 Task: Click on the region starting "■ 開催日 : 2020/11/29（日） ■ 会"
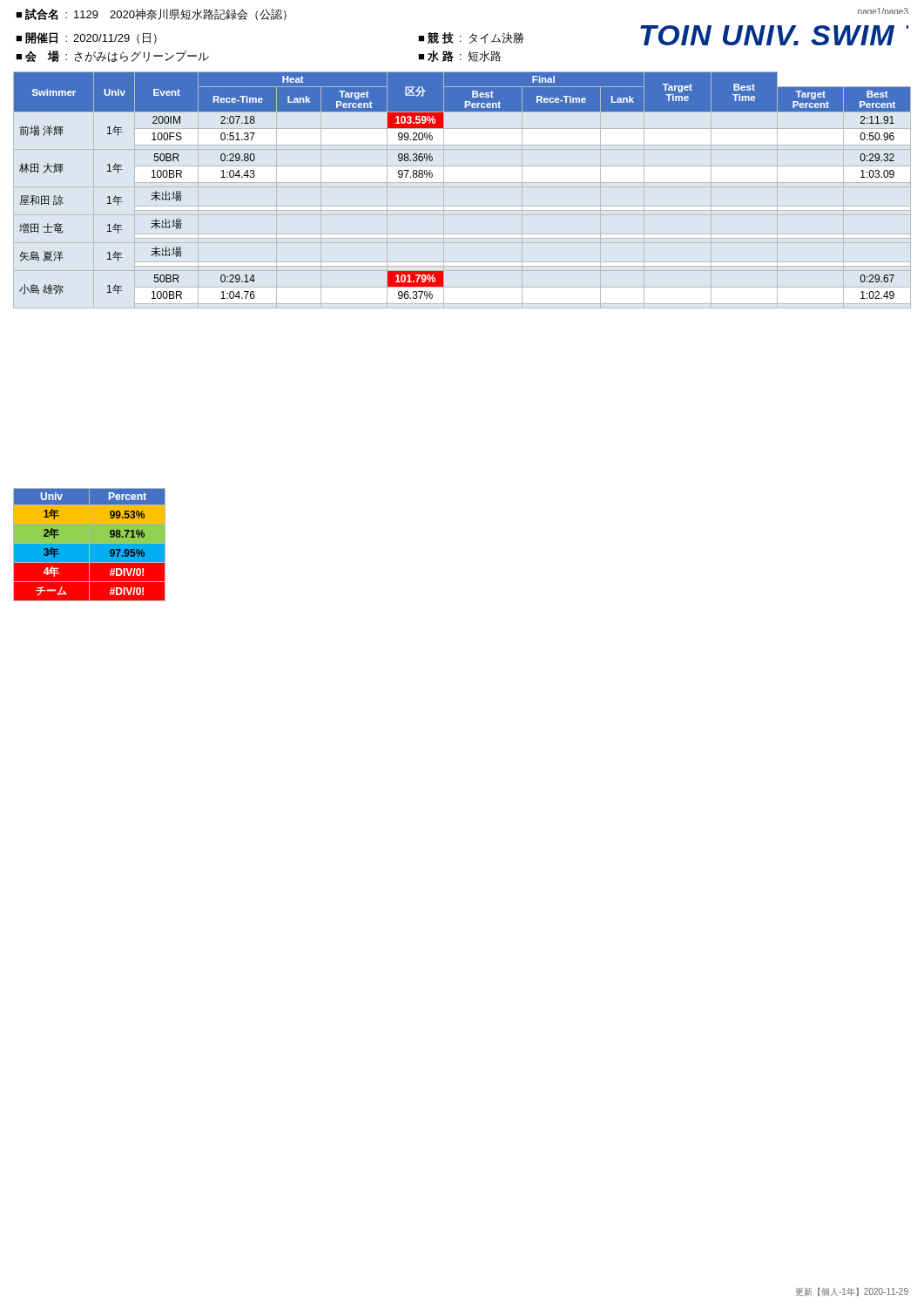click(x=112, y=47)
